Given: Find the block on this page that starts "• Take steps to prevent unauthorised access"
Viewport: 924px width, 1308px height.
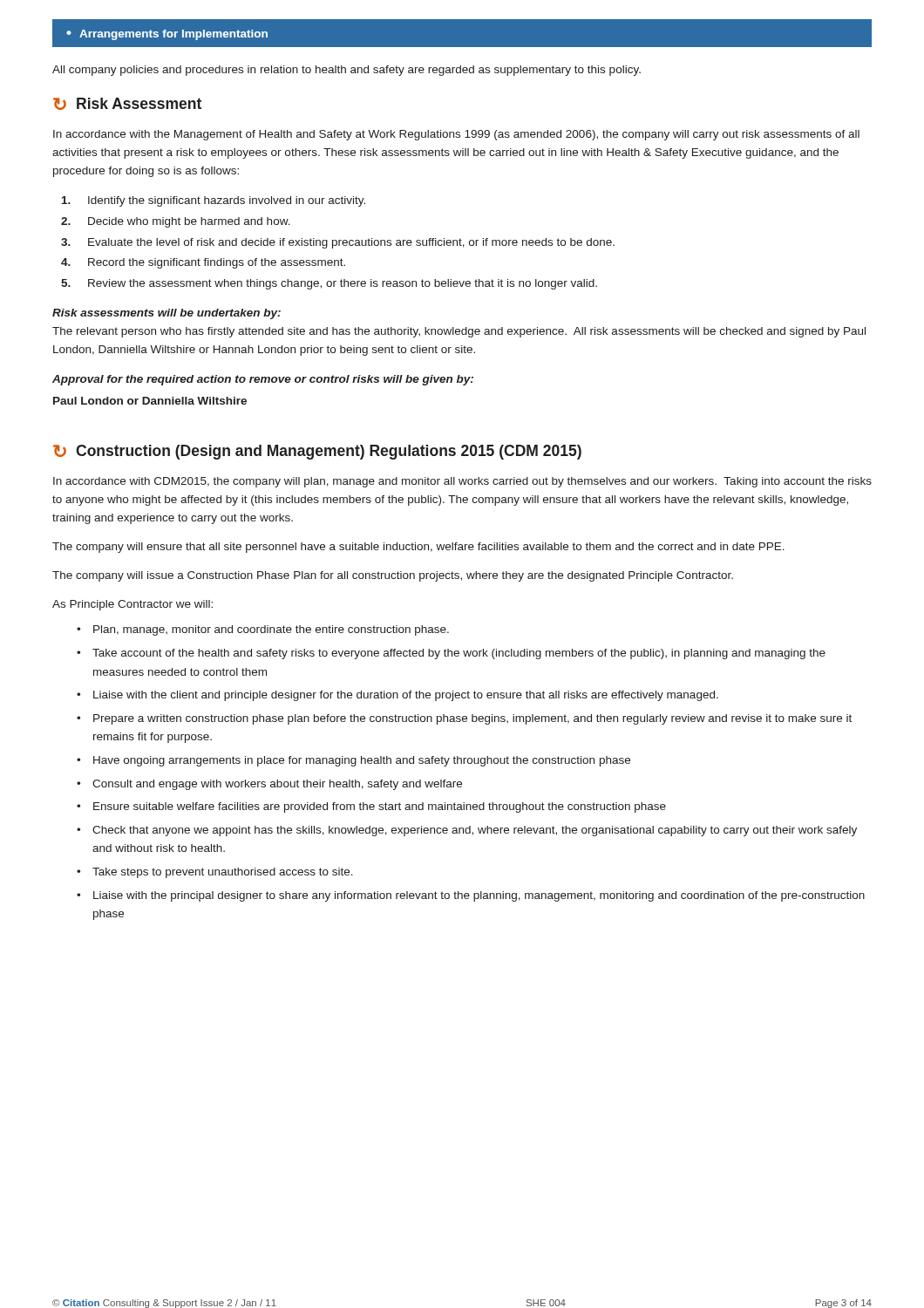Looking at the screenshot, I should click(215, 872).
